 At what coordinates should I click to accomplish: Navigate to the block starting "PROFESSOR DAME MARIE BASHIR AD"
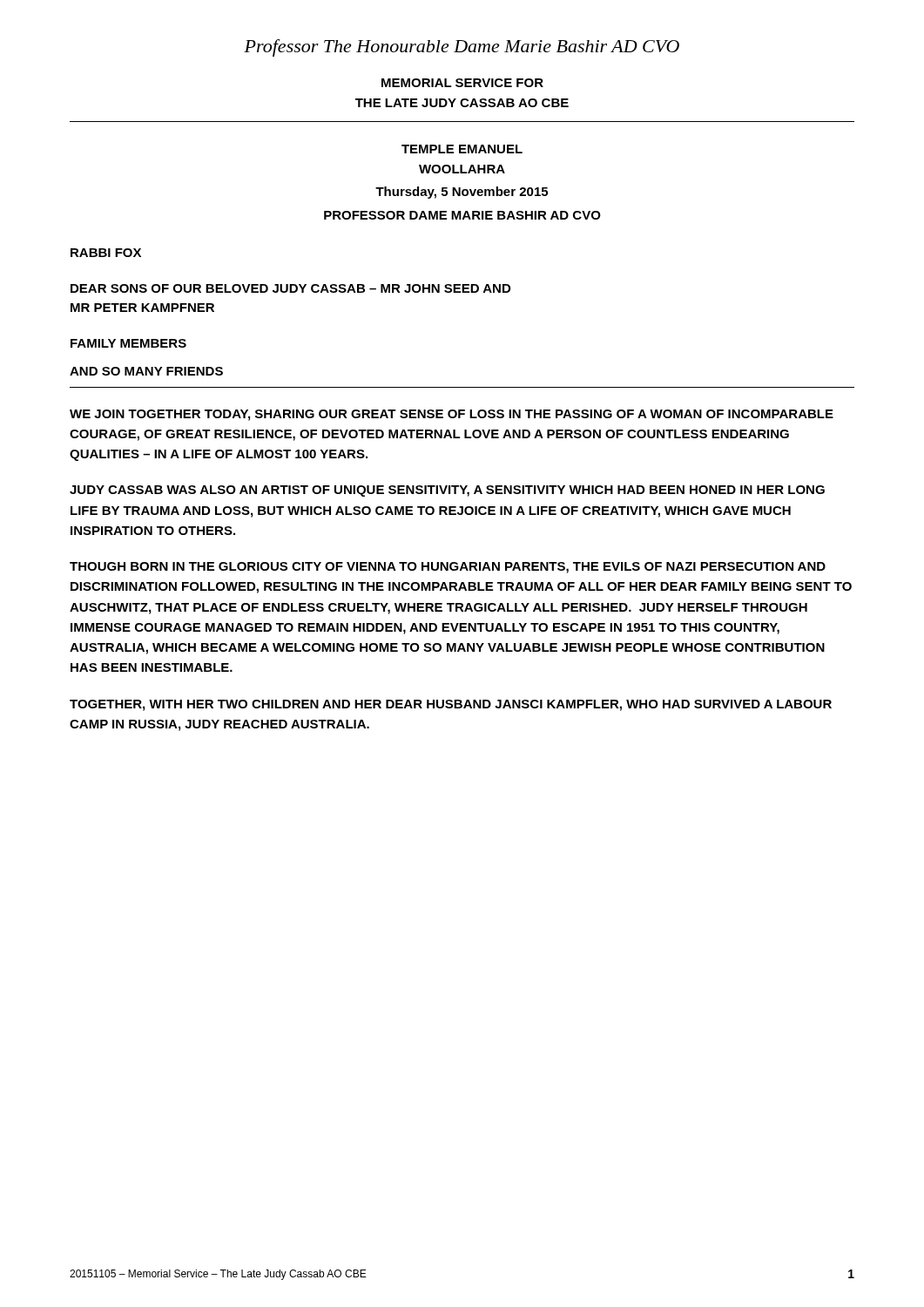point(462,215)
